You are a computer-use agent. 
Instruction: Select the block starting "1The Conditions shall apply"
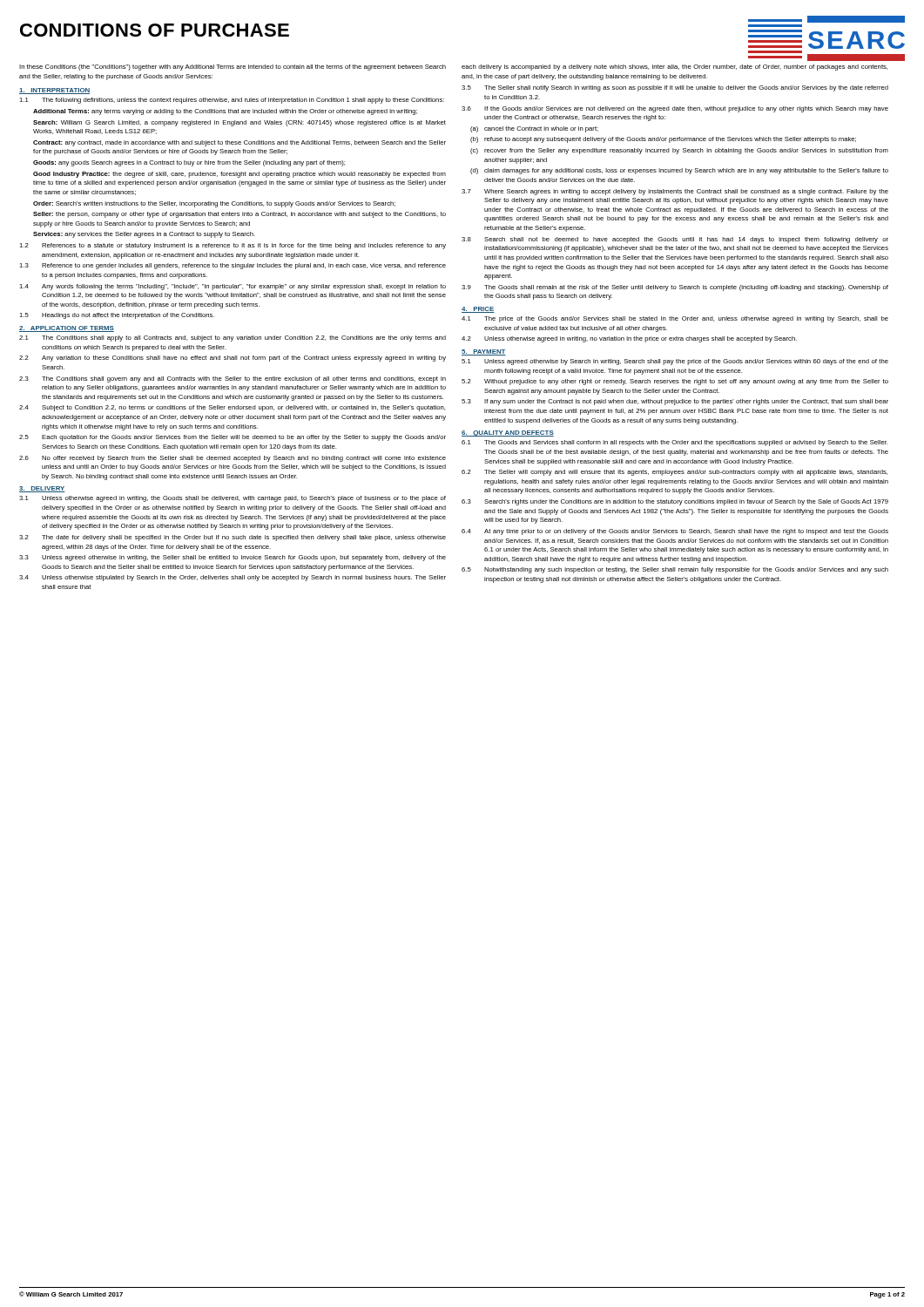233,407
